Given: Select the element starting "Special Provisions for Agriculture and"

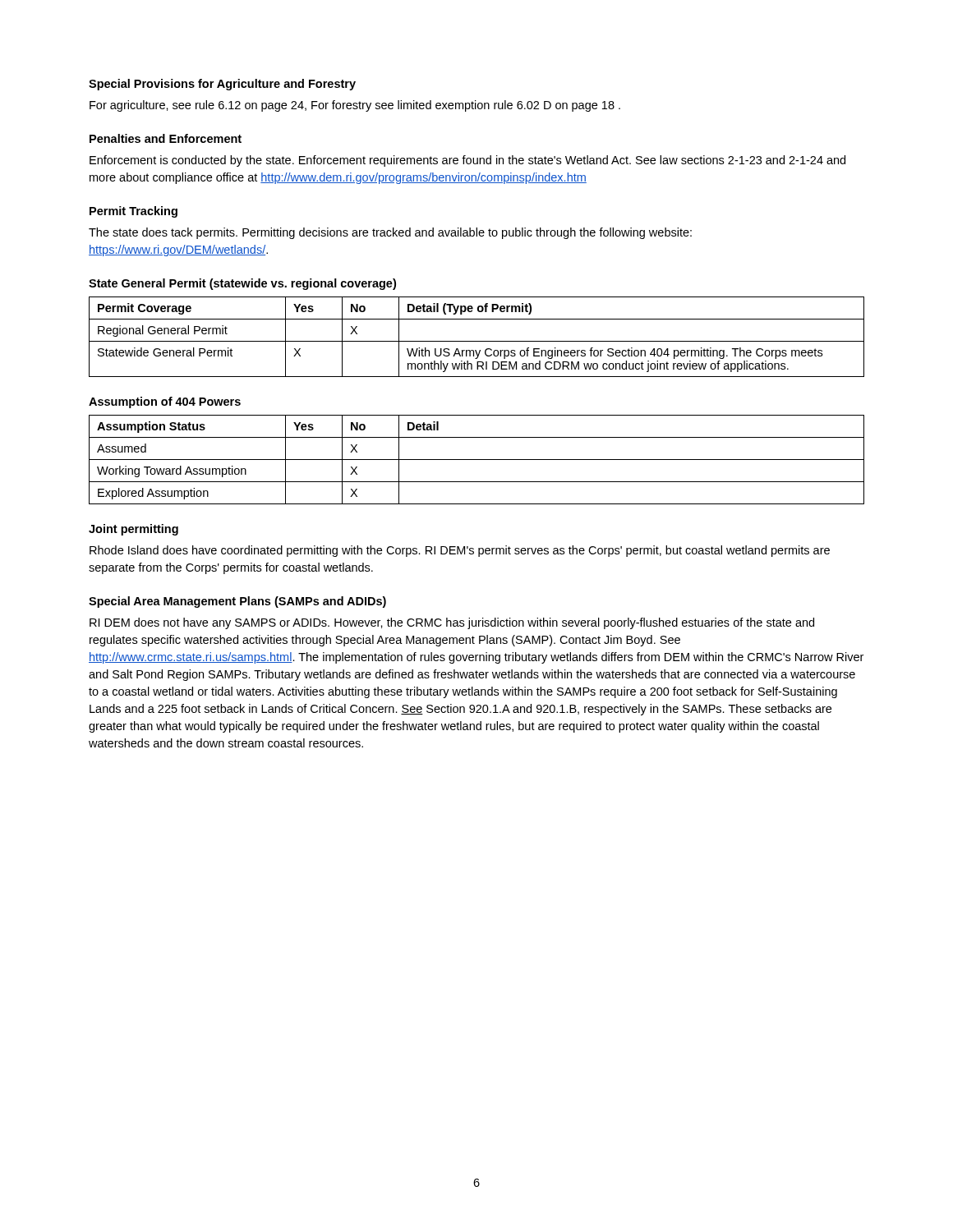Looking at the screenshot, I should pyautogui.click(x=222, y=84).
